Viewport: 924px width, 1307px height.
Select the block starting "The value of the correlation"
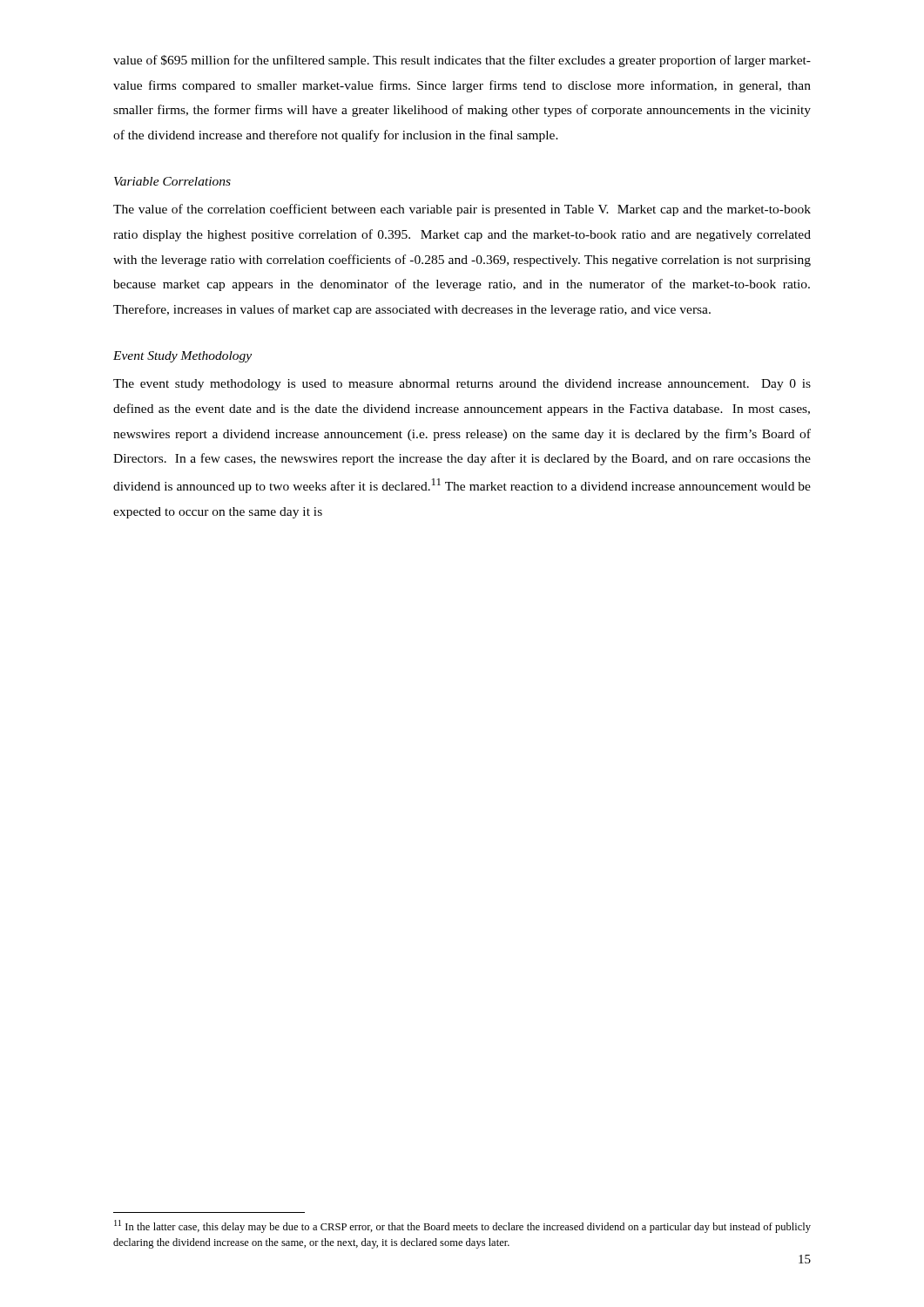point(462,260)
